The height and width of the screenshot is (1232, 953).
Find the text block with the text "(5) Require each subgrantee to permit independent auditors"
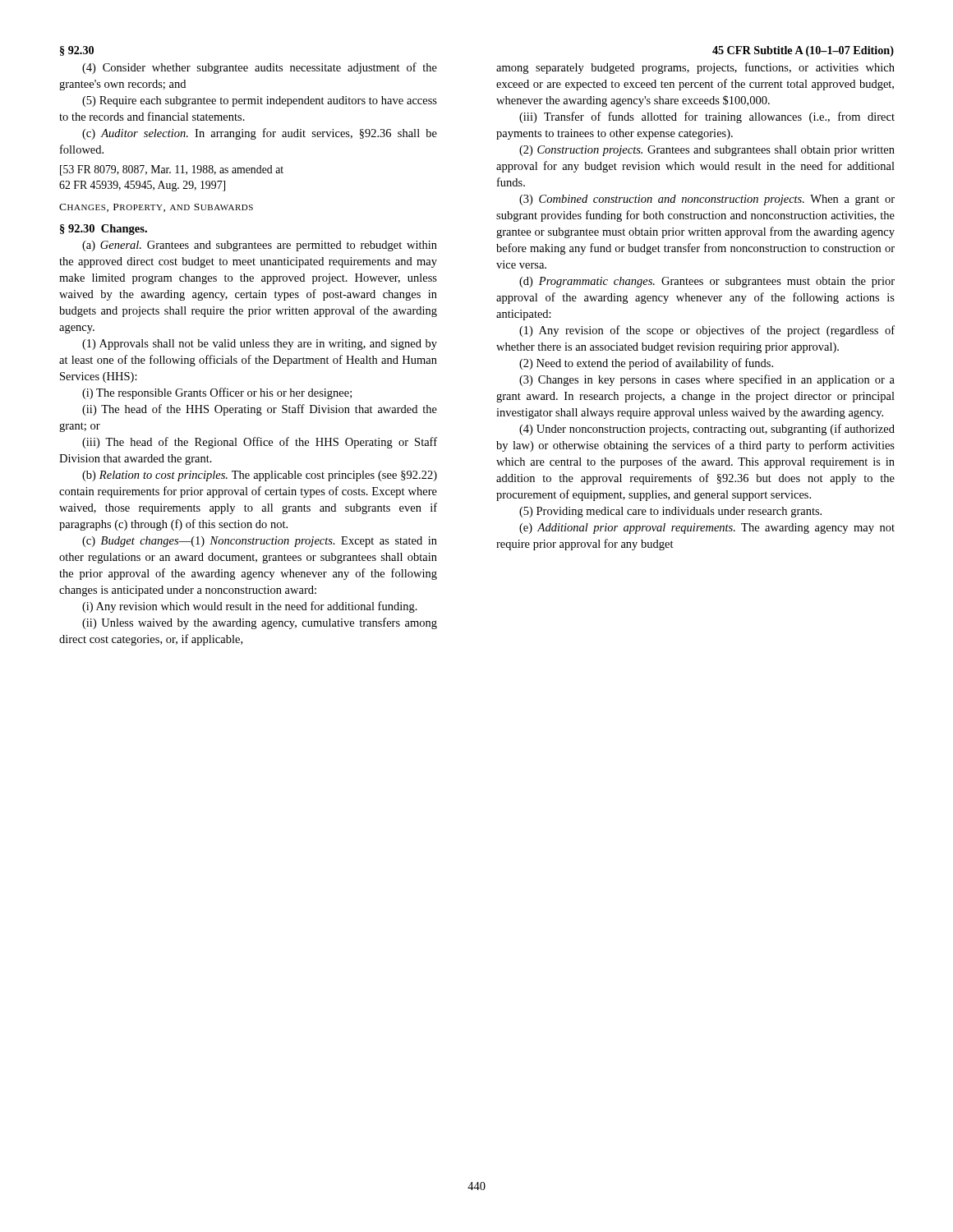(x=248, y=108)
